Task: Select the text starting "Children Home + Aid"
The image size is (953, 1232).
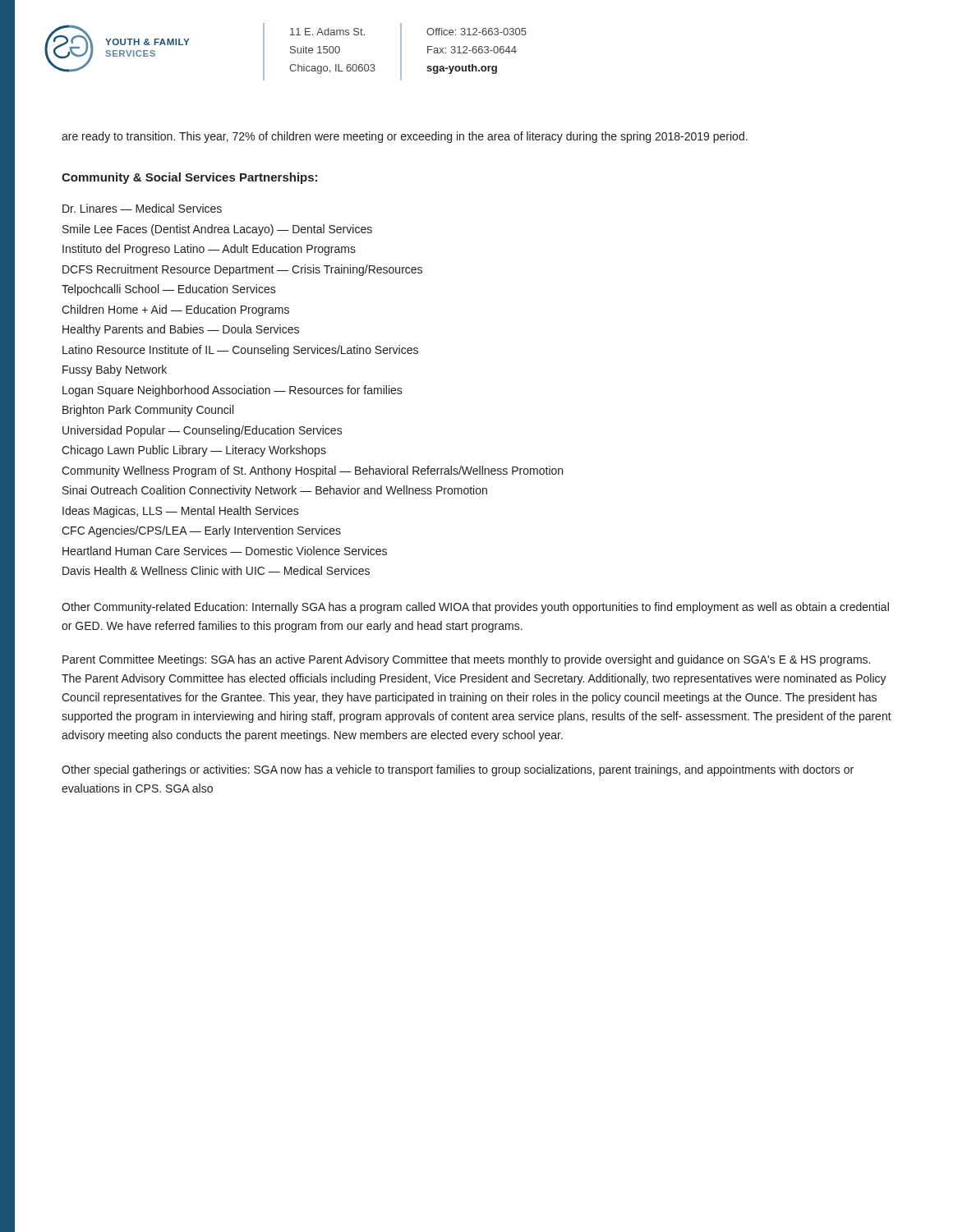Action: pyautogui.click(x=176, y=310)
